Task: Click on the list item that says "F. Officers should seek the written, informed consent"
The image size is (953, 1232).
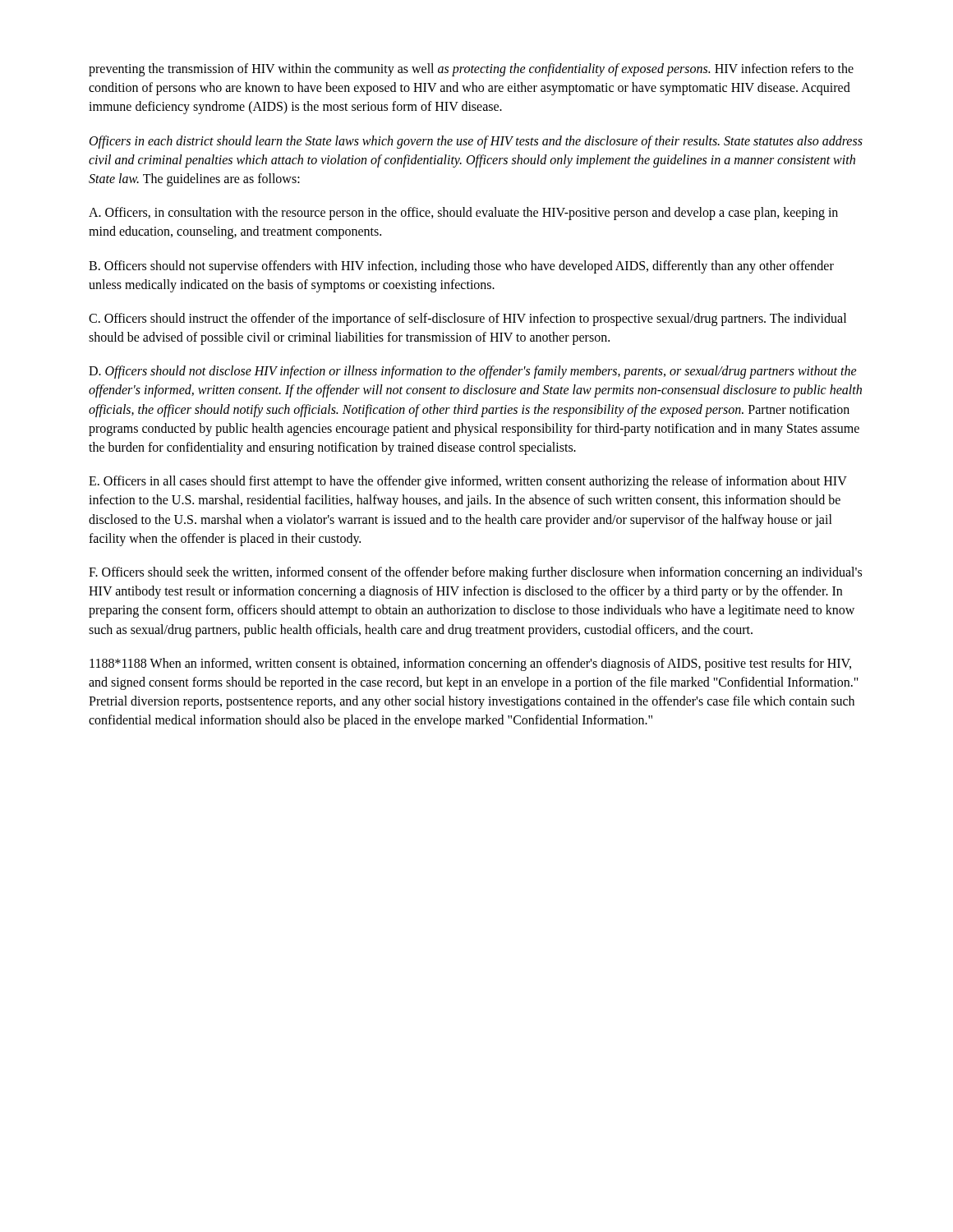Action: tap(476, 601)
